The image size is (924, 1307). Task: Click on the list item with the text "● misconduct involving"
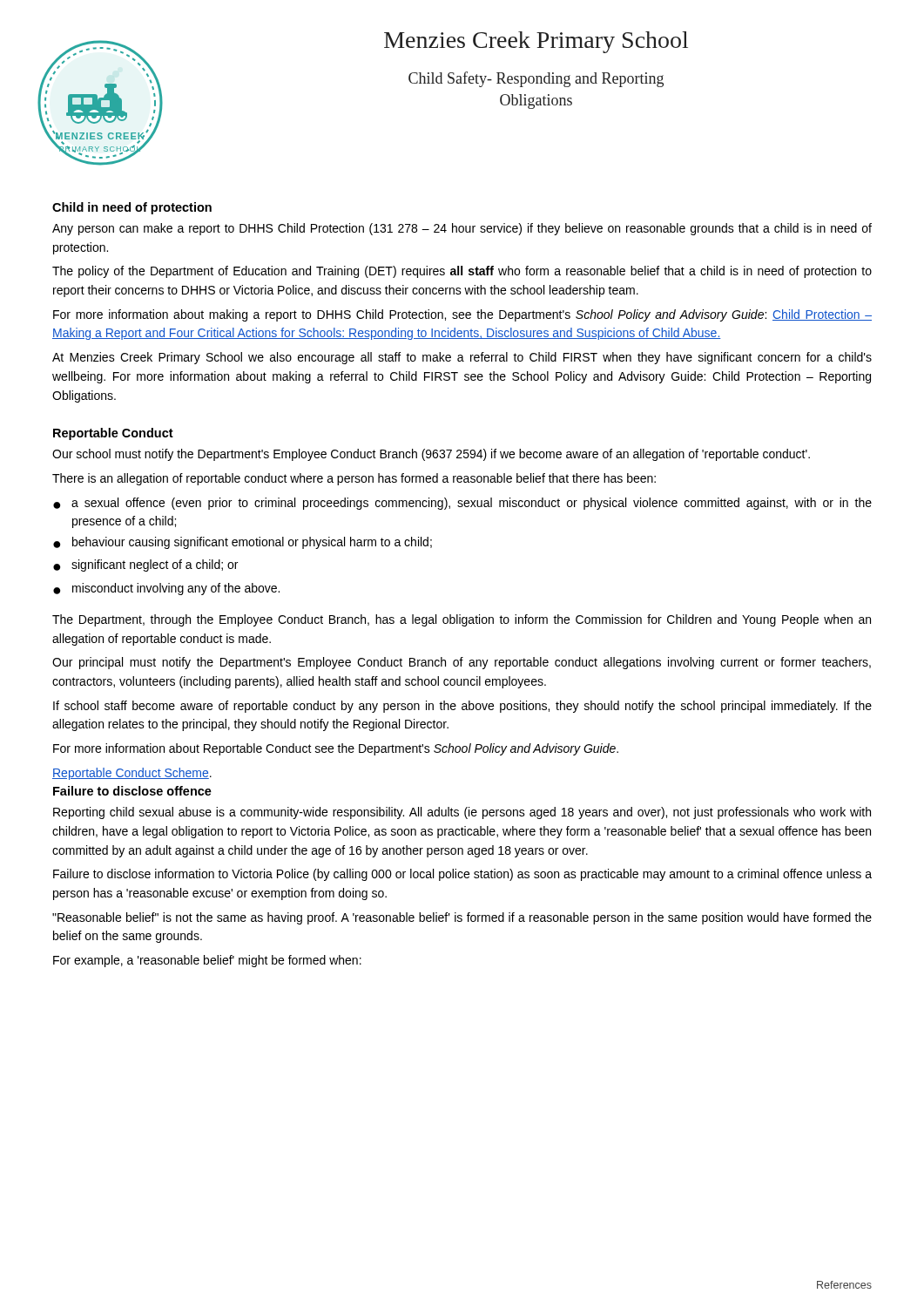166,589
